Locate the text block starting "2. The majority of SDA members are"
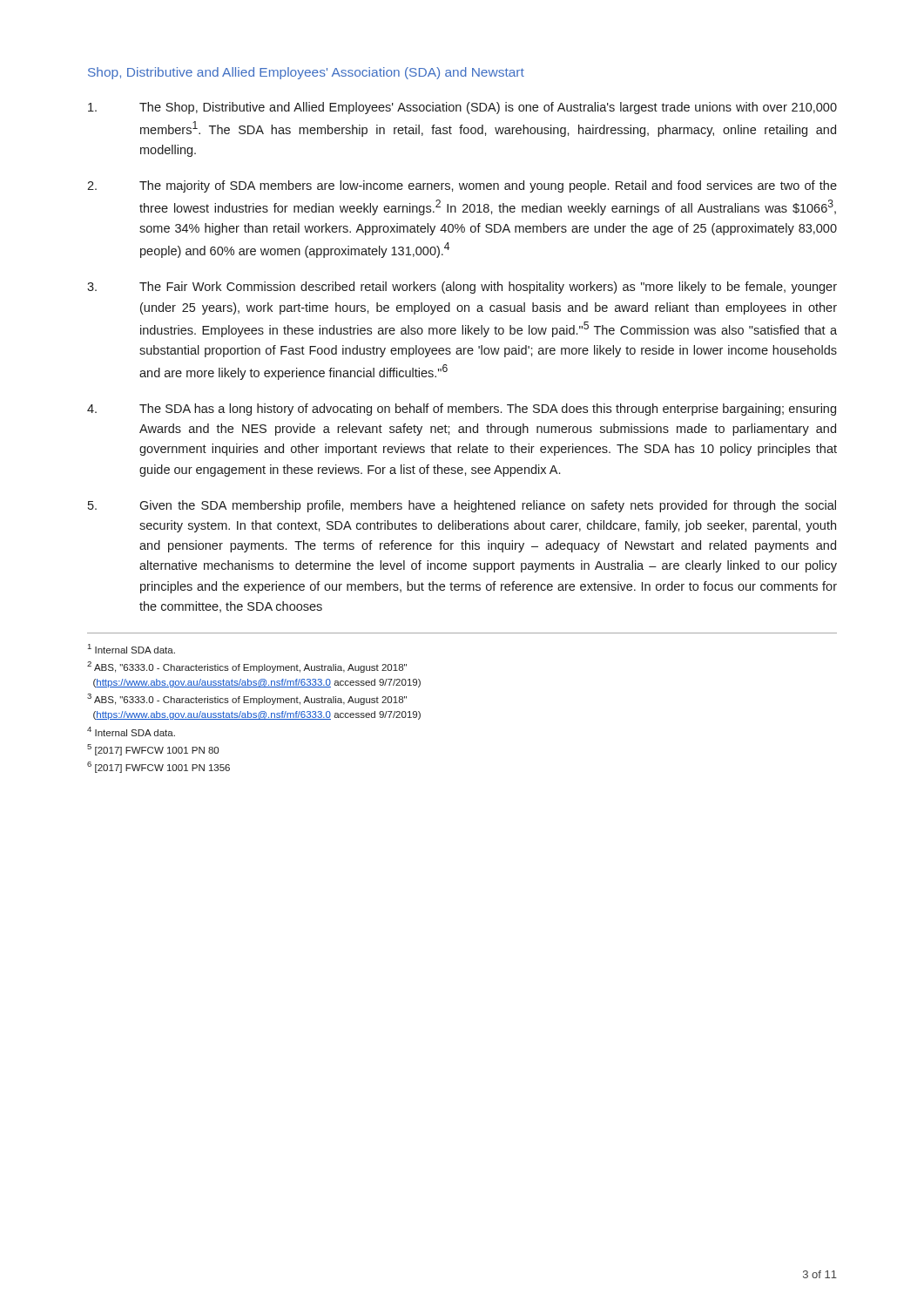This screenshot has width=924, height=1307. pyautogui.click(x=462, y=219)
